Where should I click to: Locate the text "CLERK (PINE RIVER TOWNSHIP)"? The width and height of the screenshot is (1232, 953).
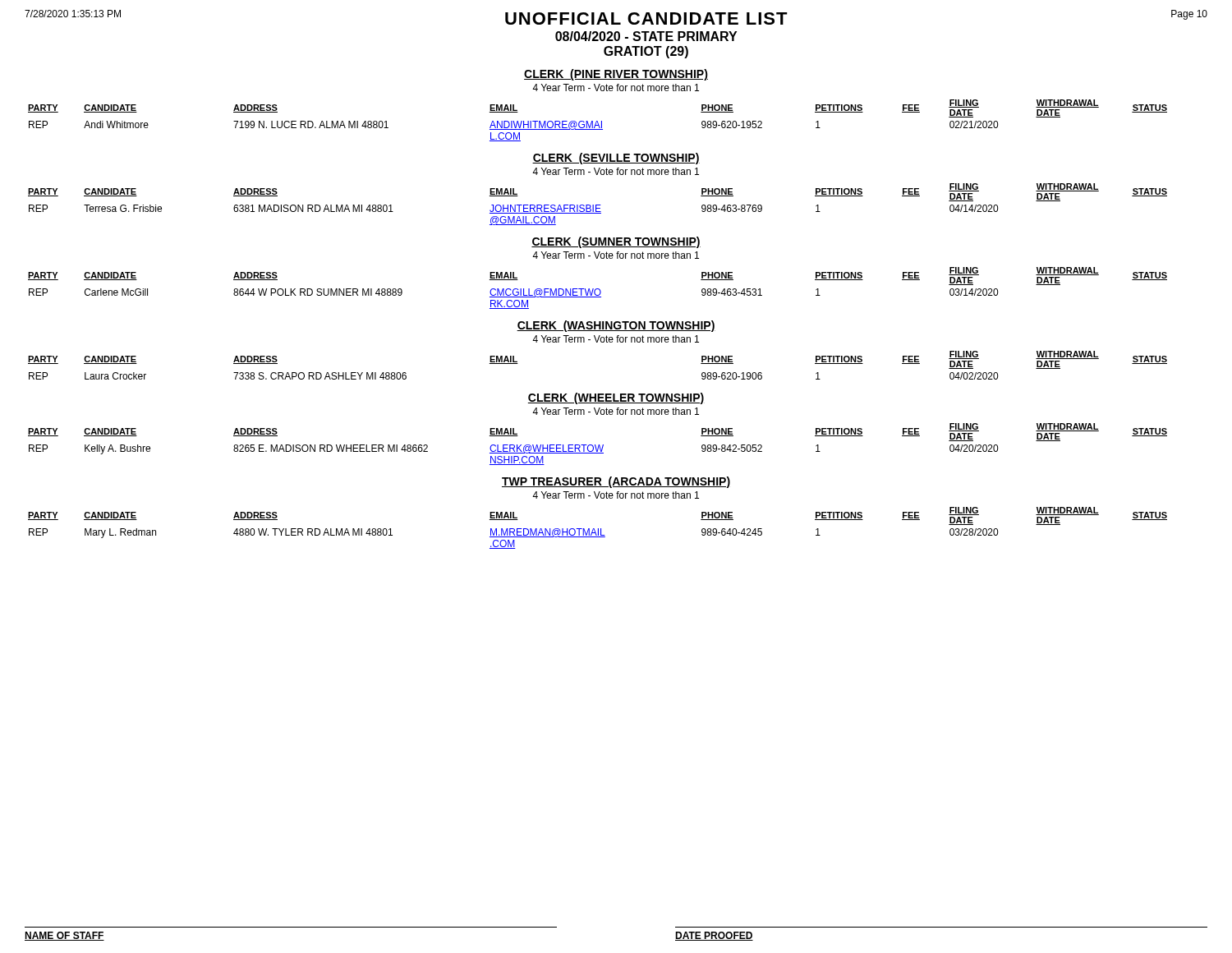point(616,74)
